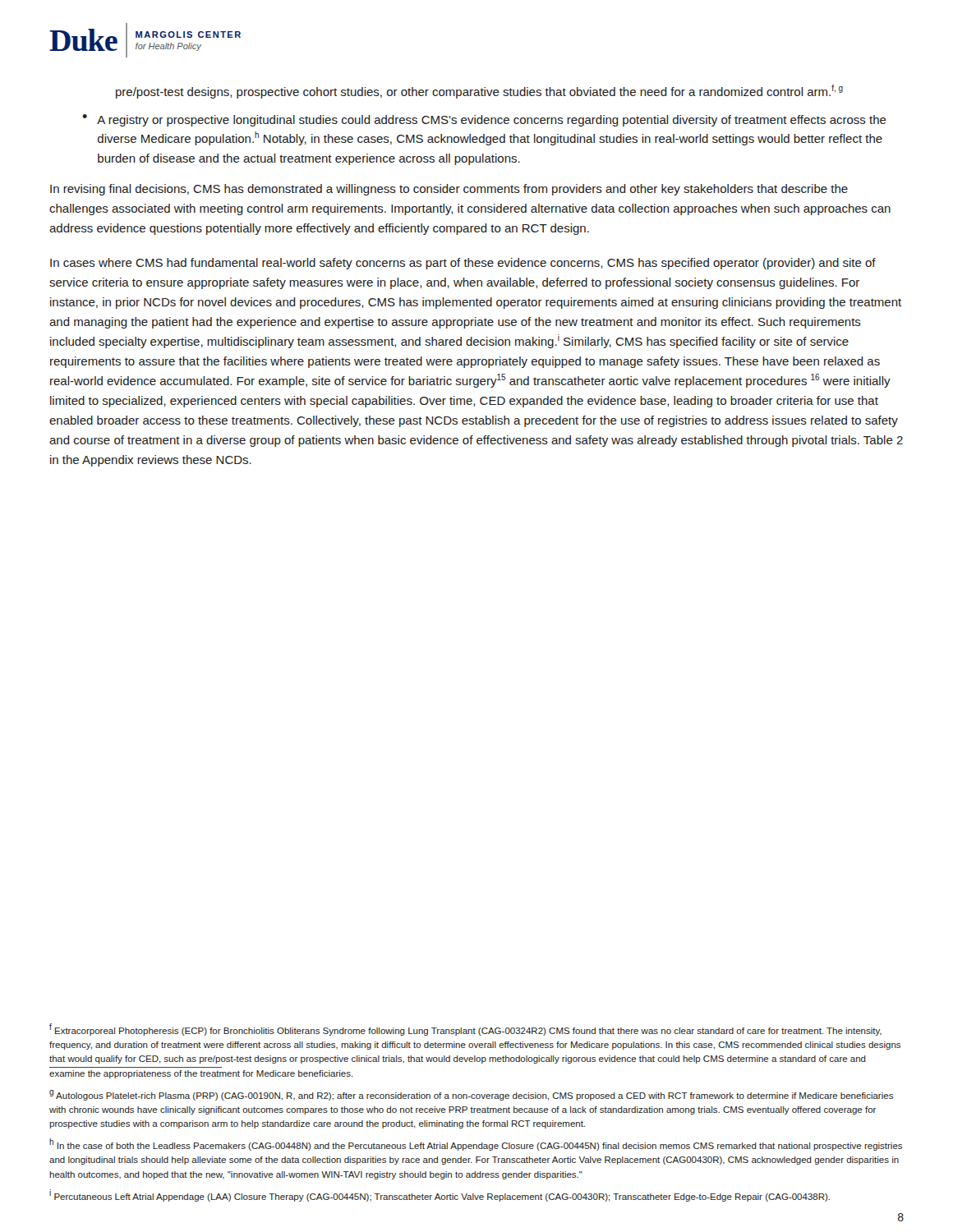The width and height of the screenshot is (953, 1232).
Task: Locate the footnote that says "h In the case of both the Leadless"
Action: click(476, 1159)
